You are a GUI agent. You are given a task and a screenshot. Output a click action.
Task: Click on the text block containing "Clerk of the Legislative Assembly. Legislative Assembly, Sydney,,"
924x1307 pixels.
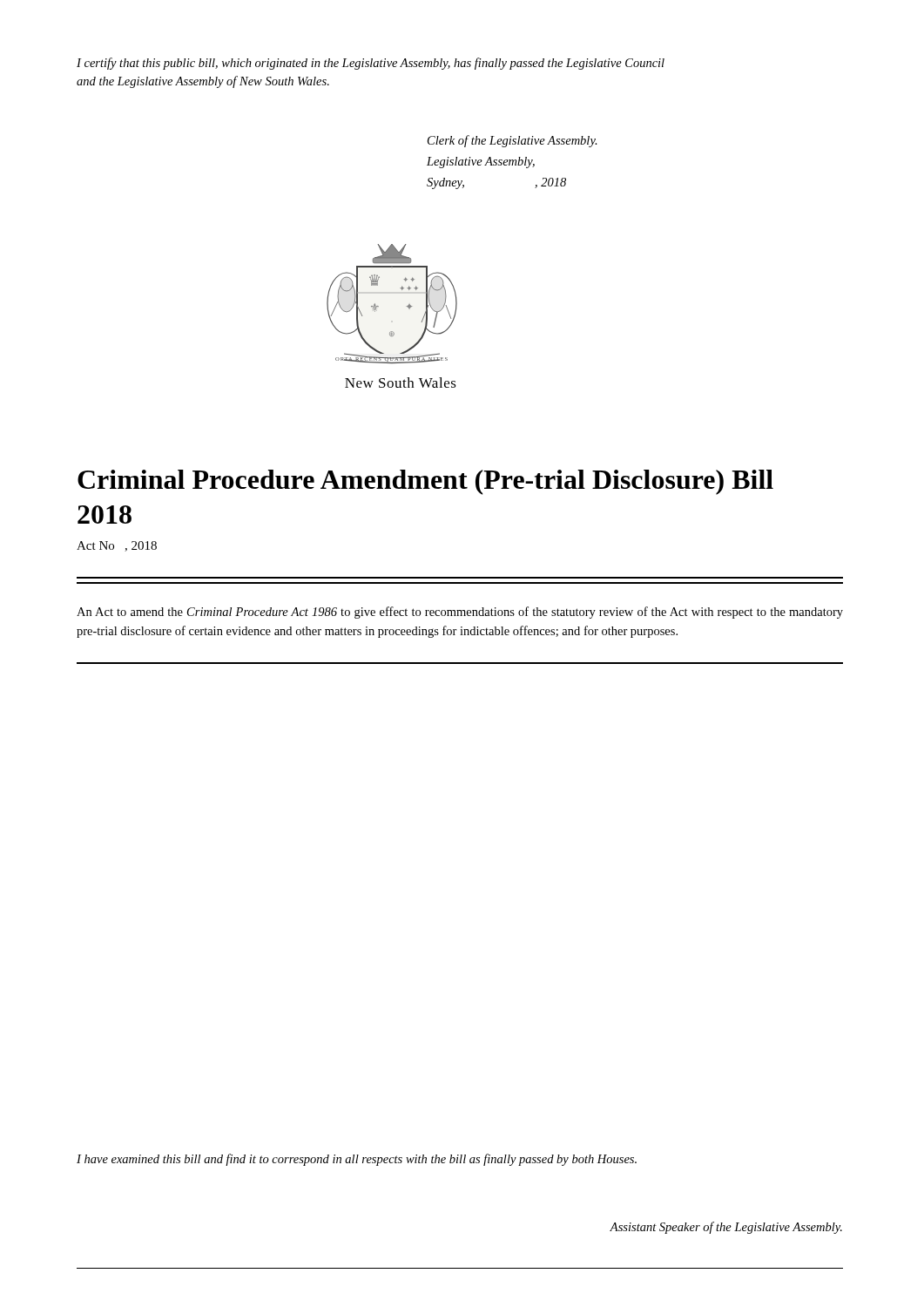512,161
